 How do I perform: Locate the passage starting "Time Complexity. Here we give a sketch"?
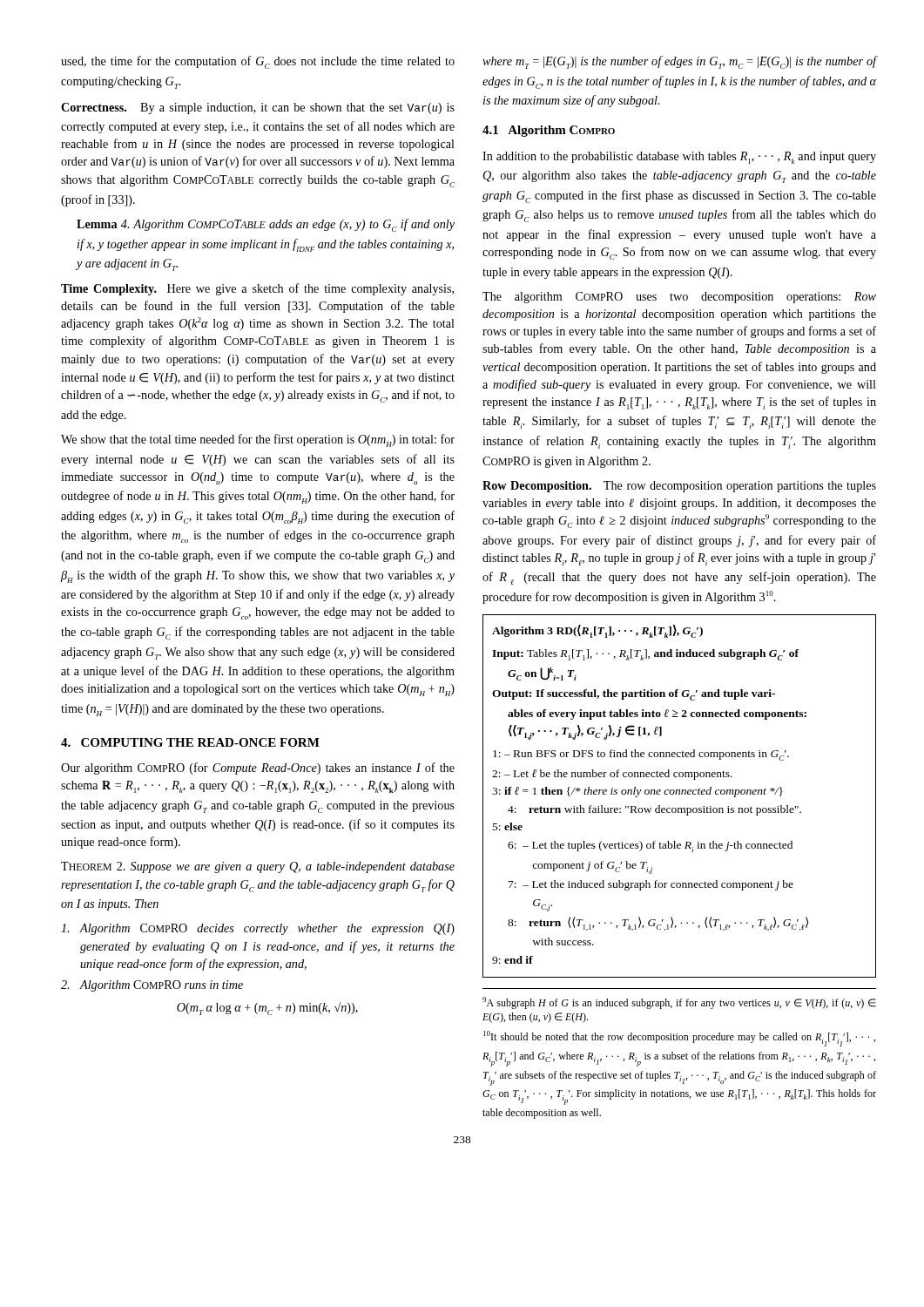258,352
